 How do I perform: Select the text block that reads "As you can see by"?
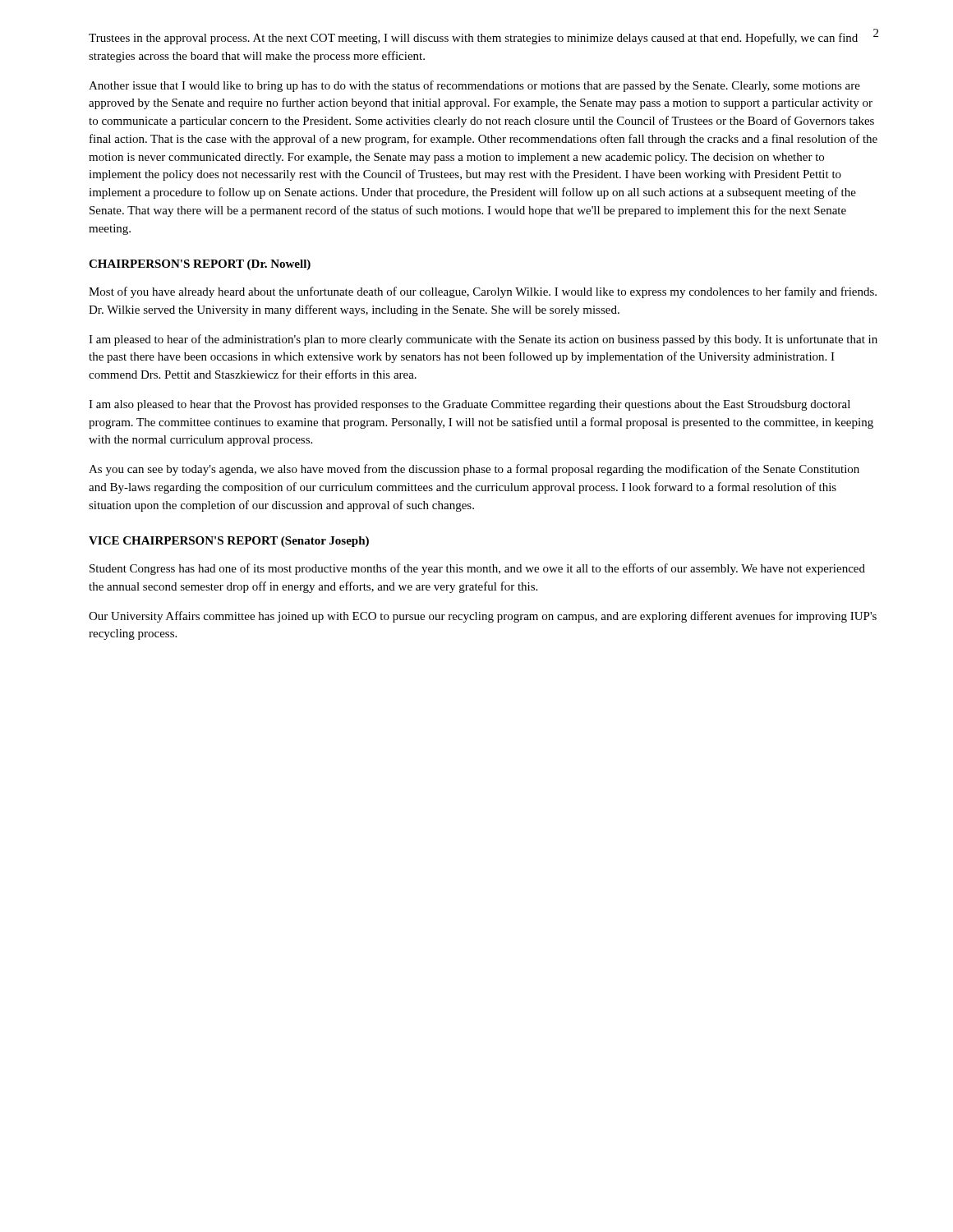474,487
